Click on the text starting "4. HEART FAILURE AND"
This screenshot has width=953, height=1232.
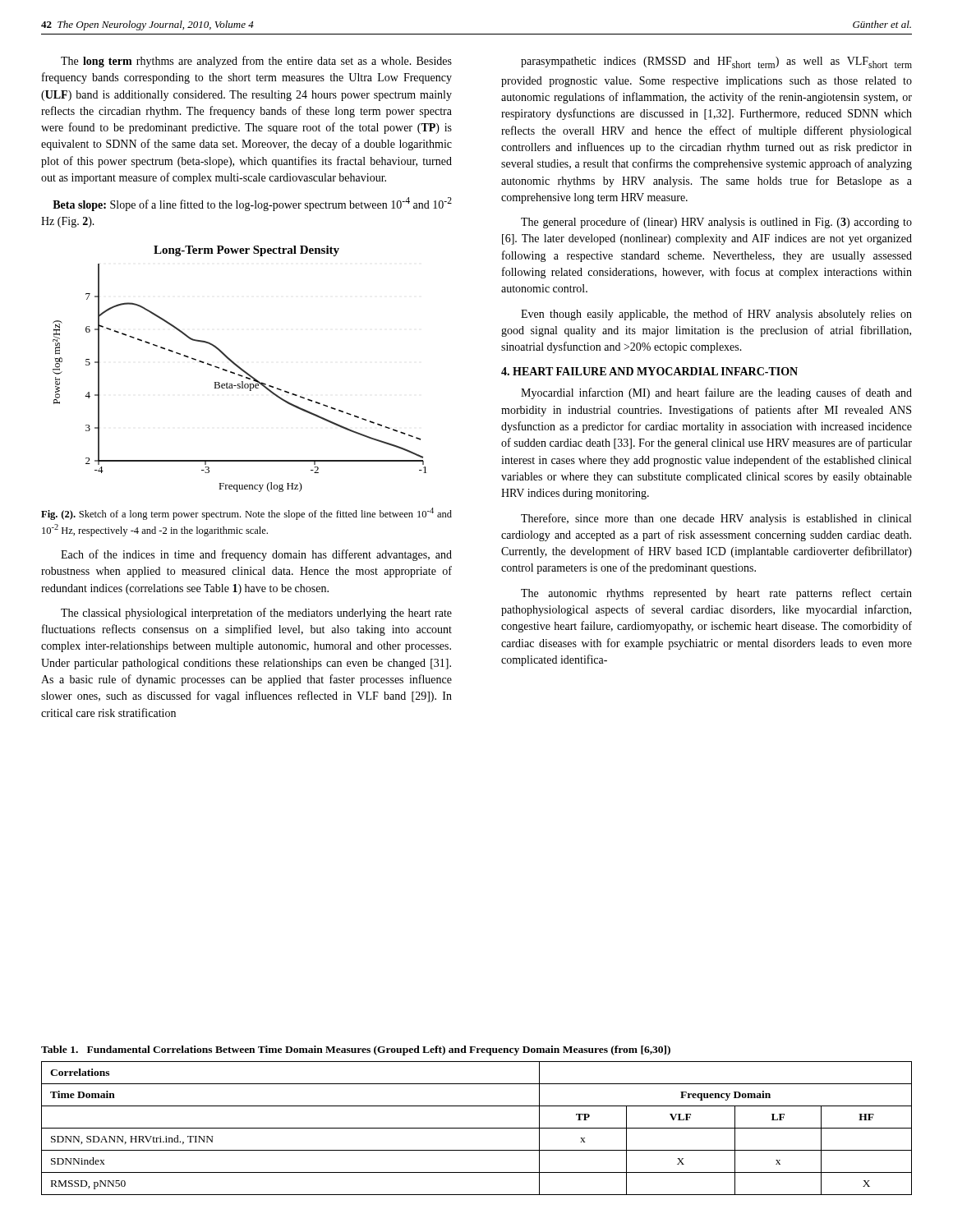(x=650, y=372)
